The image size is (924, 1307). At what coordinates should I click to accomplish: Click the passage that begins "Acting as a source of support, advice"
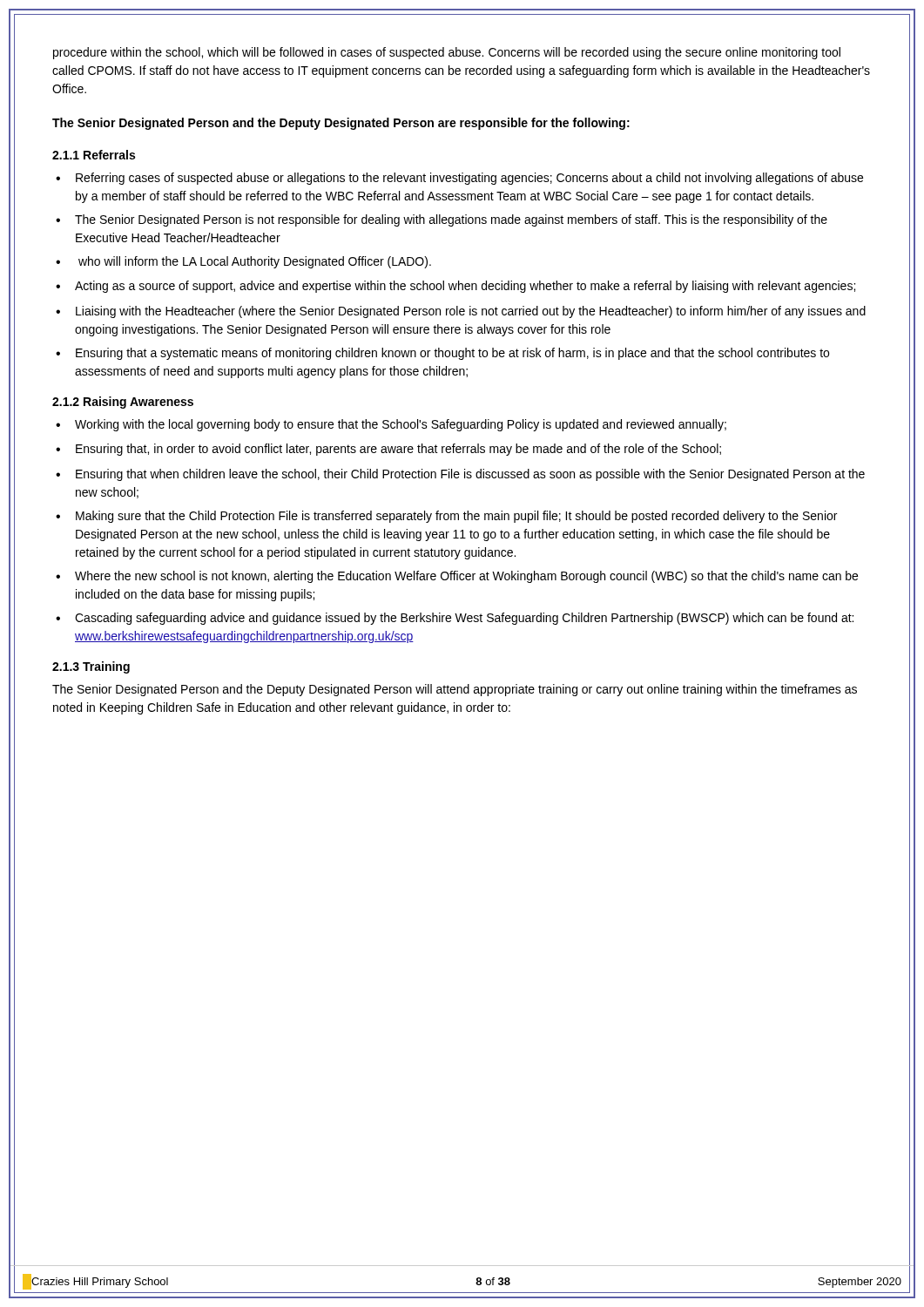click(x=473, y=287)
